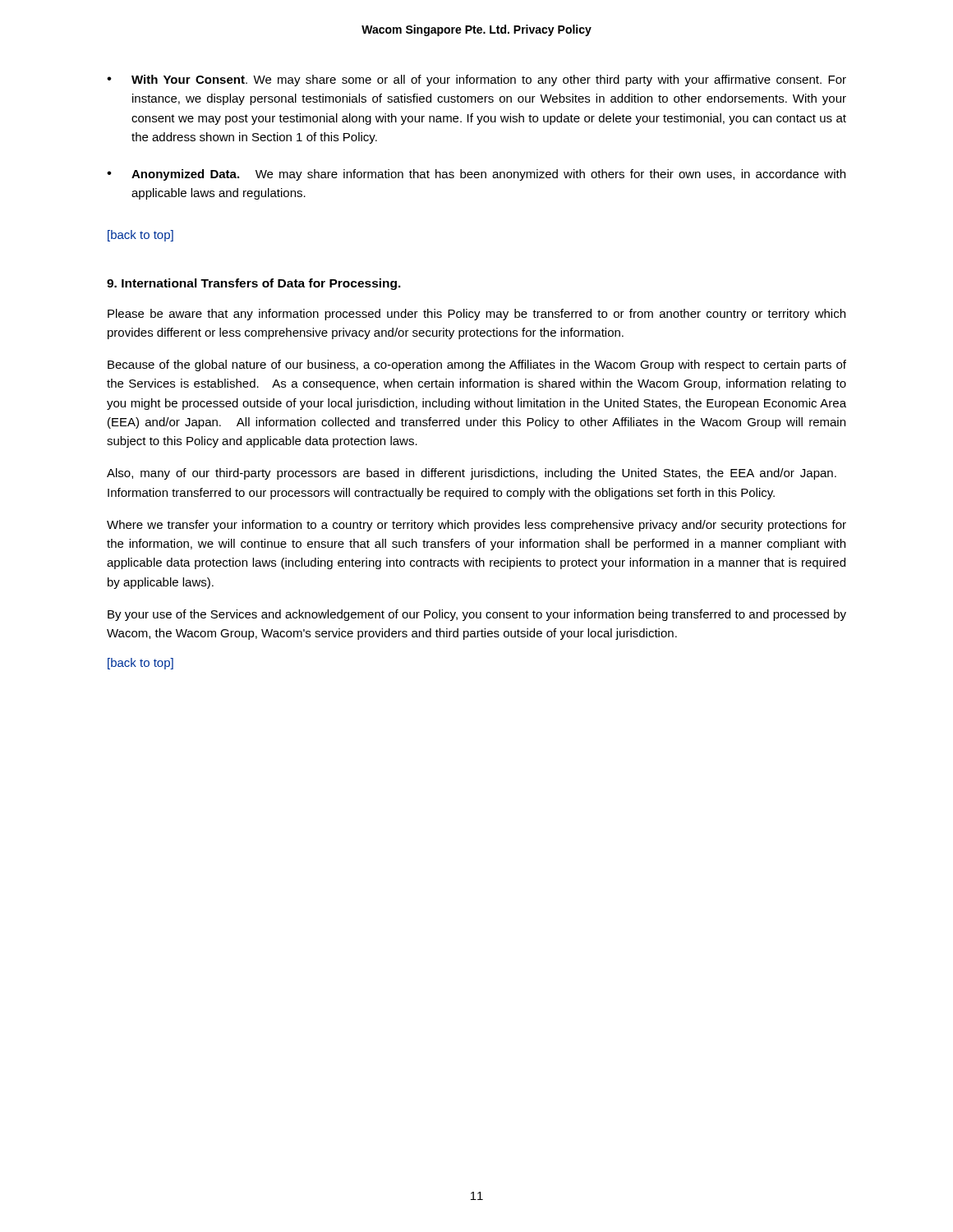Click on the text block containing "Please be aware that any"
This screenshot has width=953, height=1232.
point(476,322)
